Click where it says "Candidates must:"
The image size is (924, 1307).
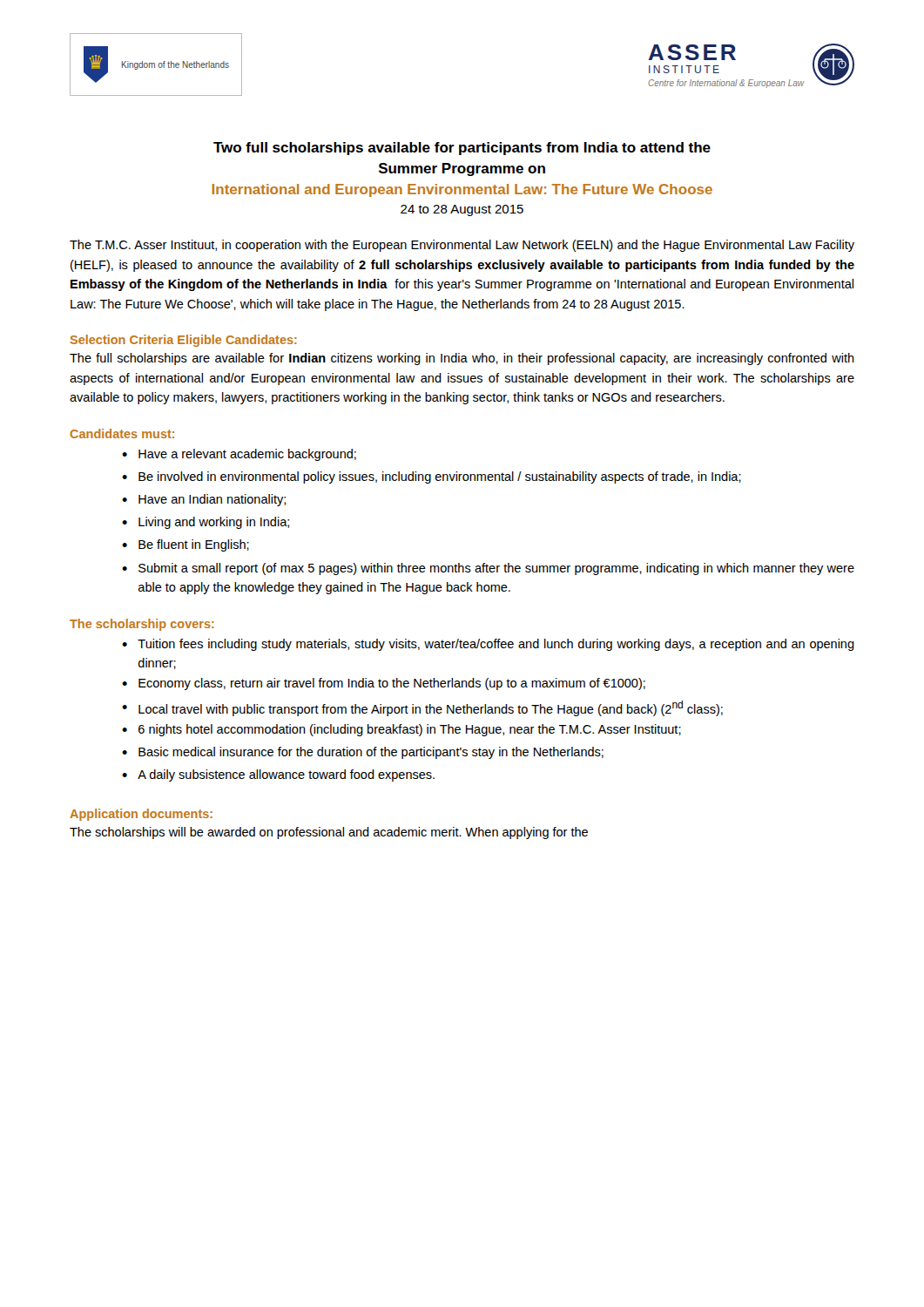tap(123, 434)
